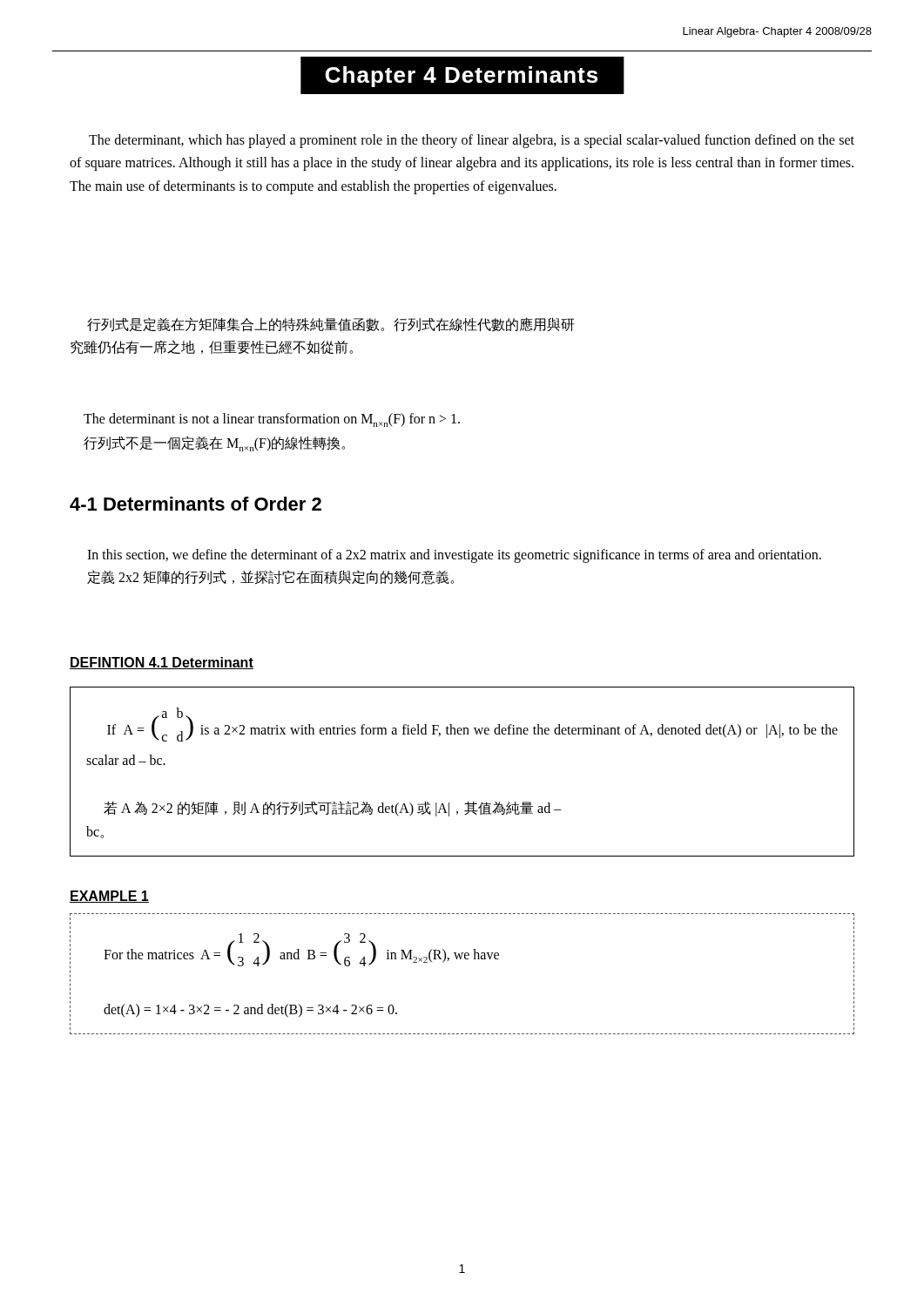Click on the text block starting "If A = ( ab"
Viewport: 924px width, 1307px height.
[472, 725]
